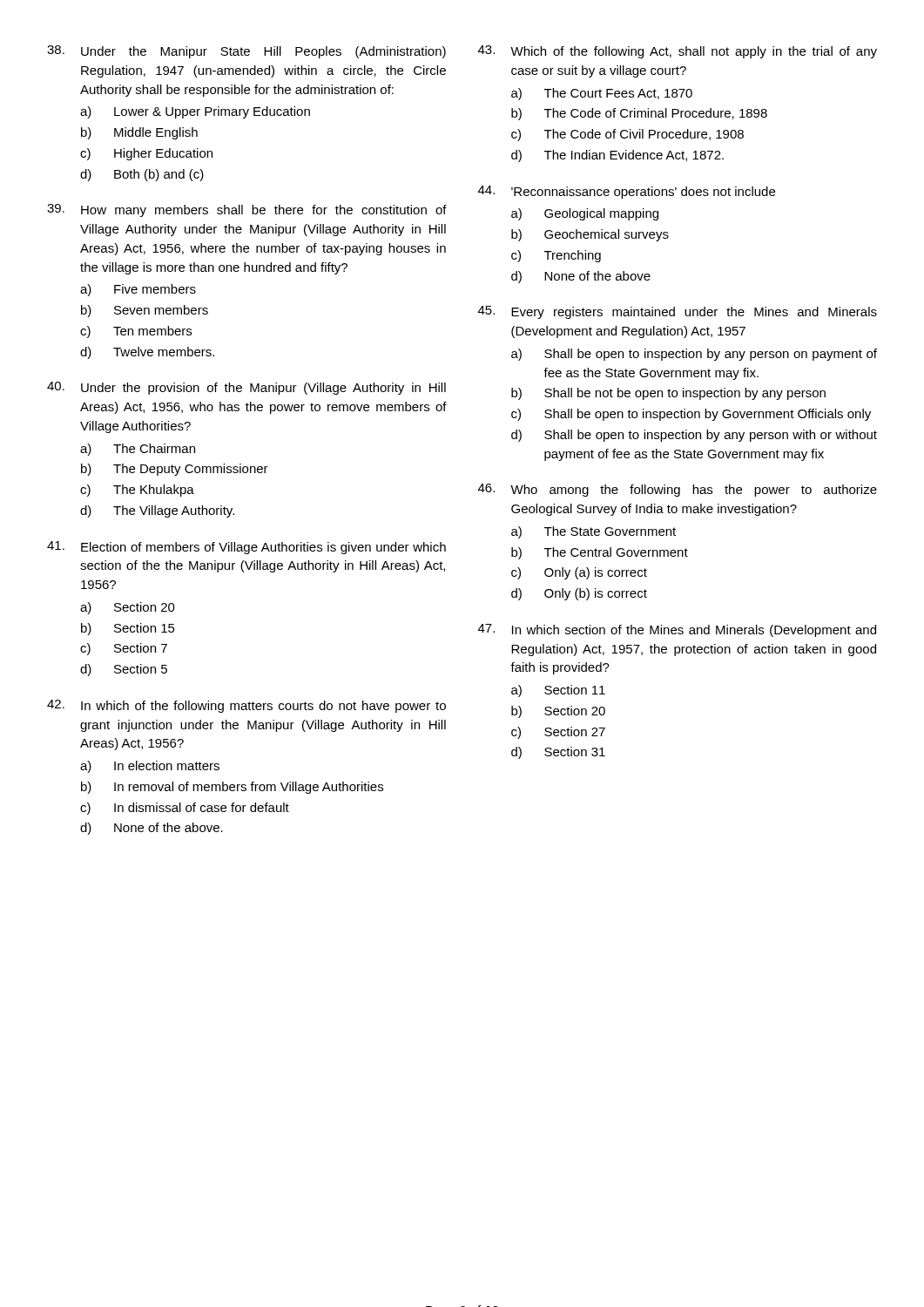
Task: Locate the region starting "38. Under the Manipur"
Action: [247, 113]
